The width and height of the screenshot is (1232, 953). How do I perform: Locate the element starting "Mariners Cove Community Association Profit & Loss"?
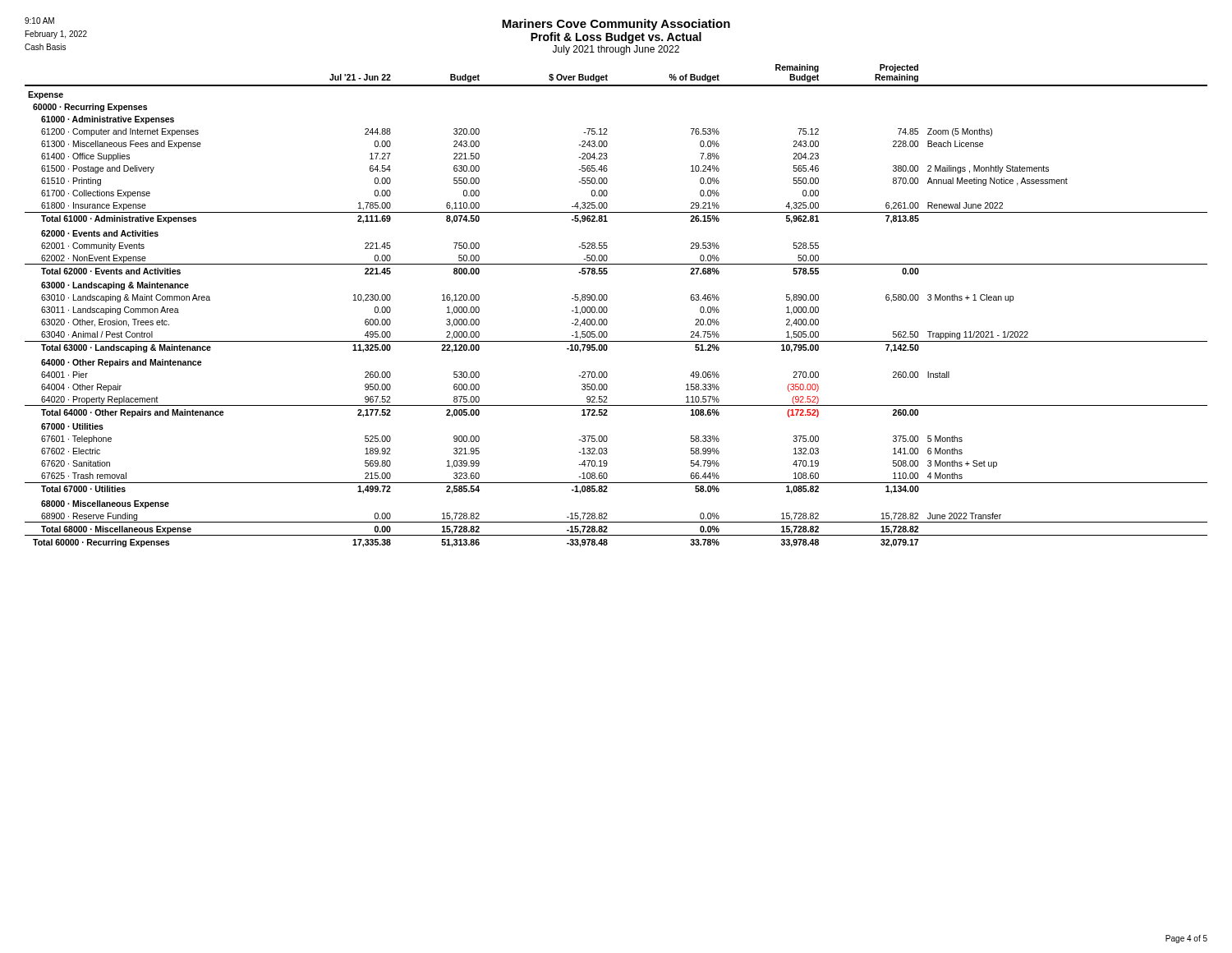point(616,36)
